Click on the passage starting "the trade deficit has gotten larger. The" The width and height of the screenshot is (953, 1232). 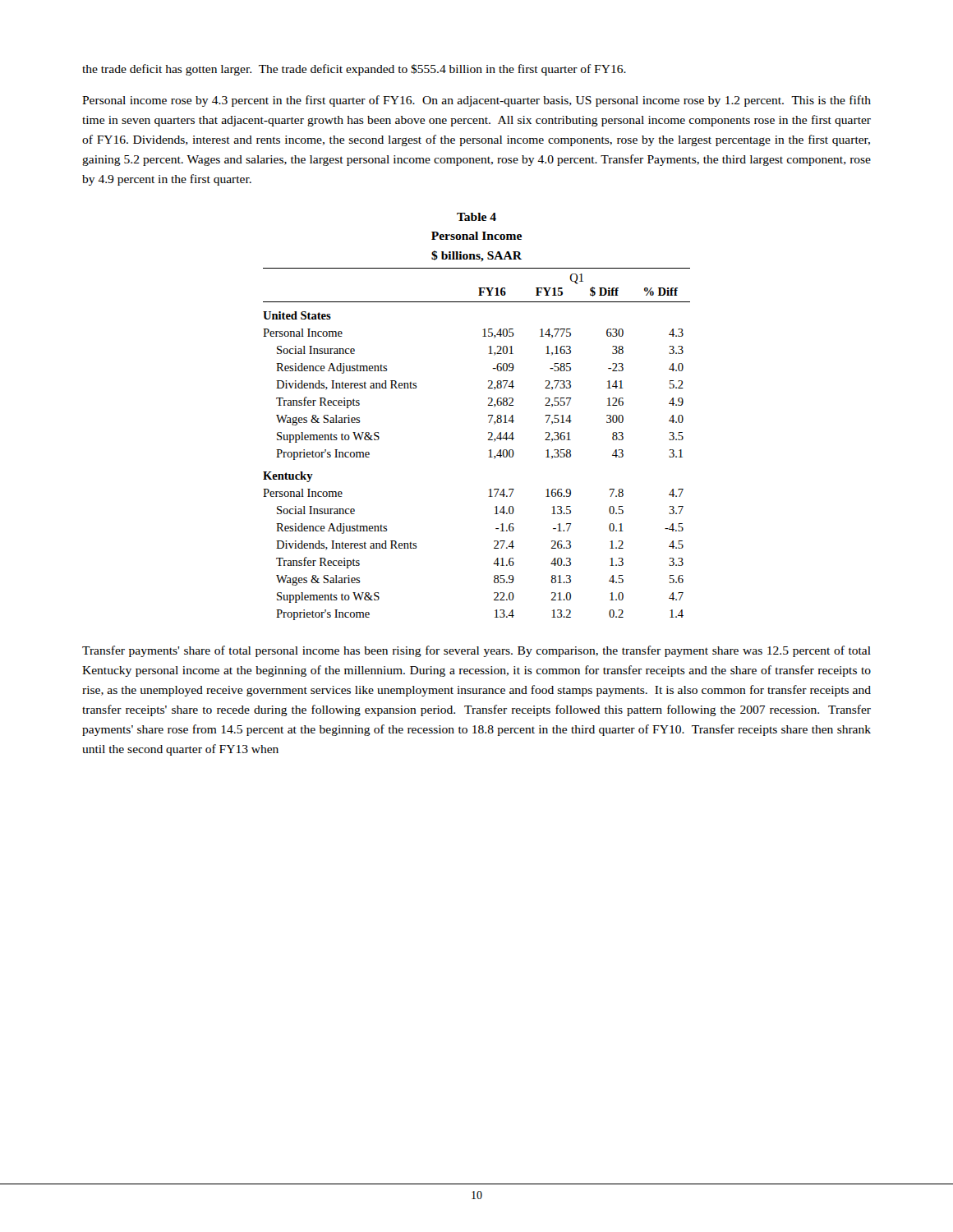click(x=354, y=69)
